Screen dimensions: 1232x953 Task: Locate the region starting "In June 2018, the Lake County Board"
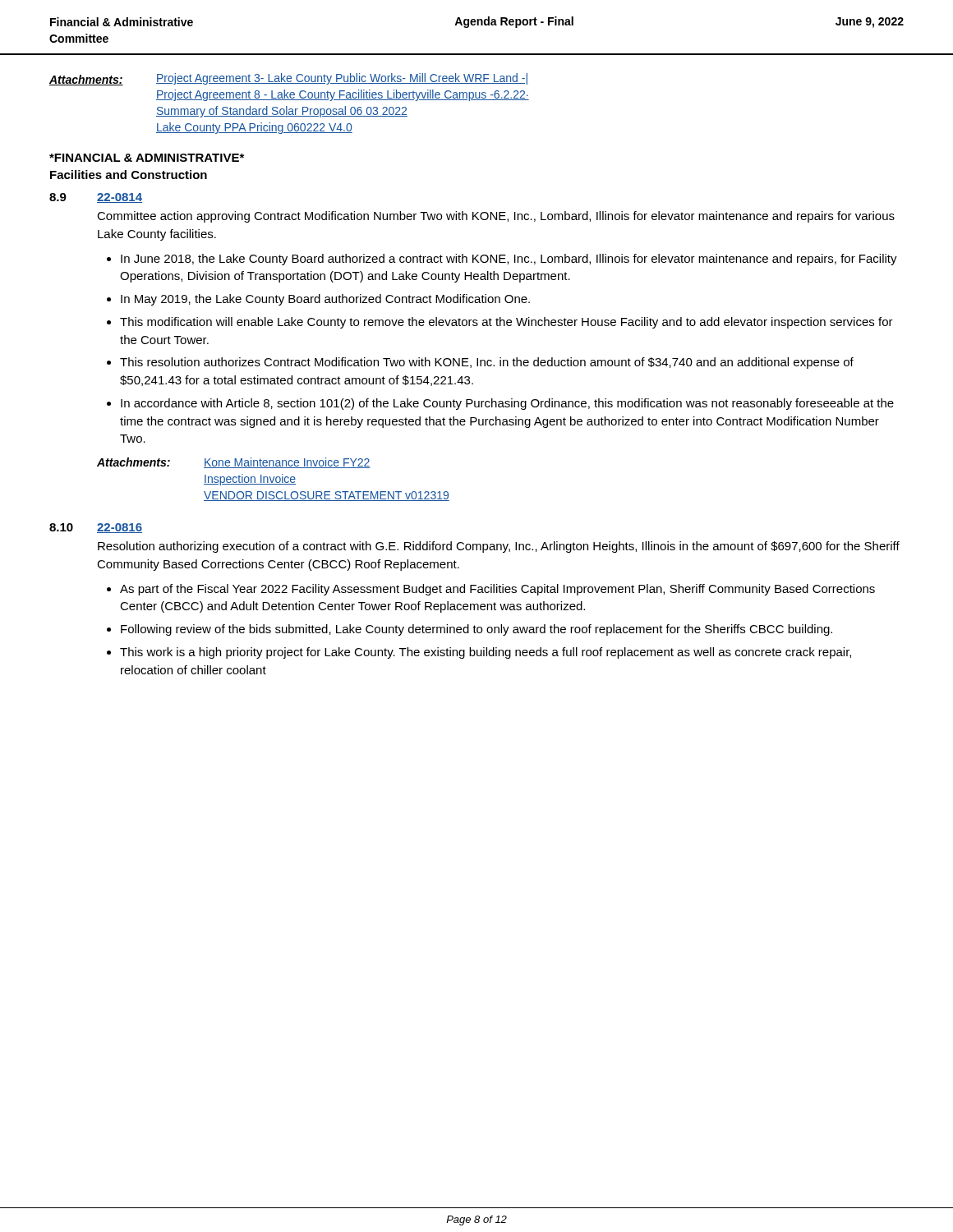[x=508, y=267]
